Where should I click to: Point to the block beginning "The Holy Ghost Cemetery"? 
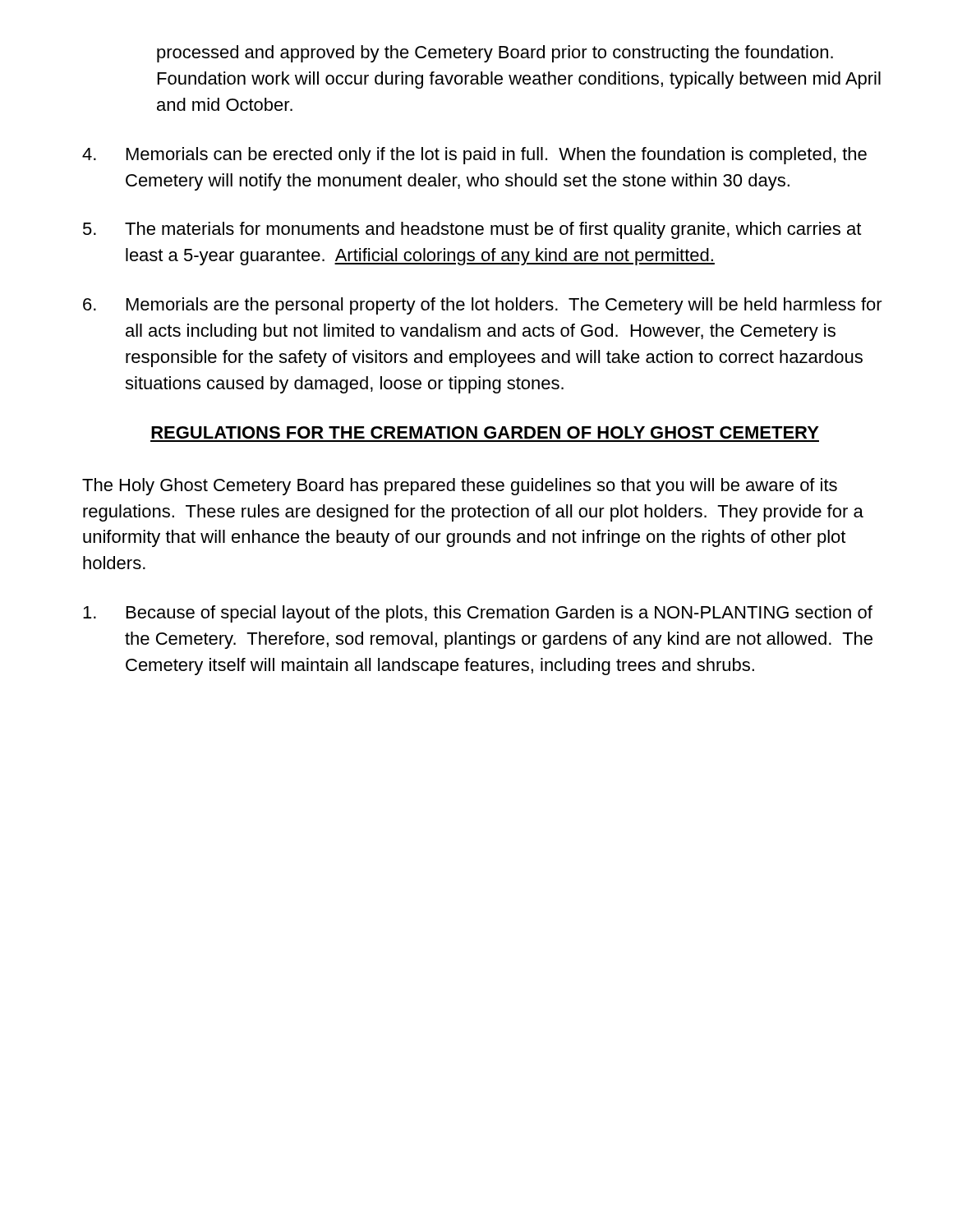[x=473, y=524]
